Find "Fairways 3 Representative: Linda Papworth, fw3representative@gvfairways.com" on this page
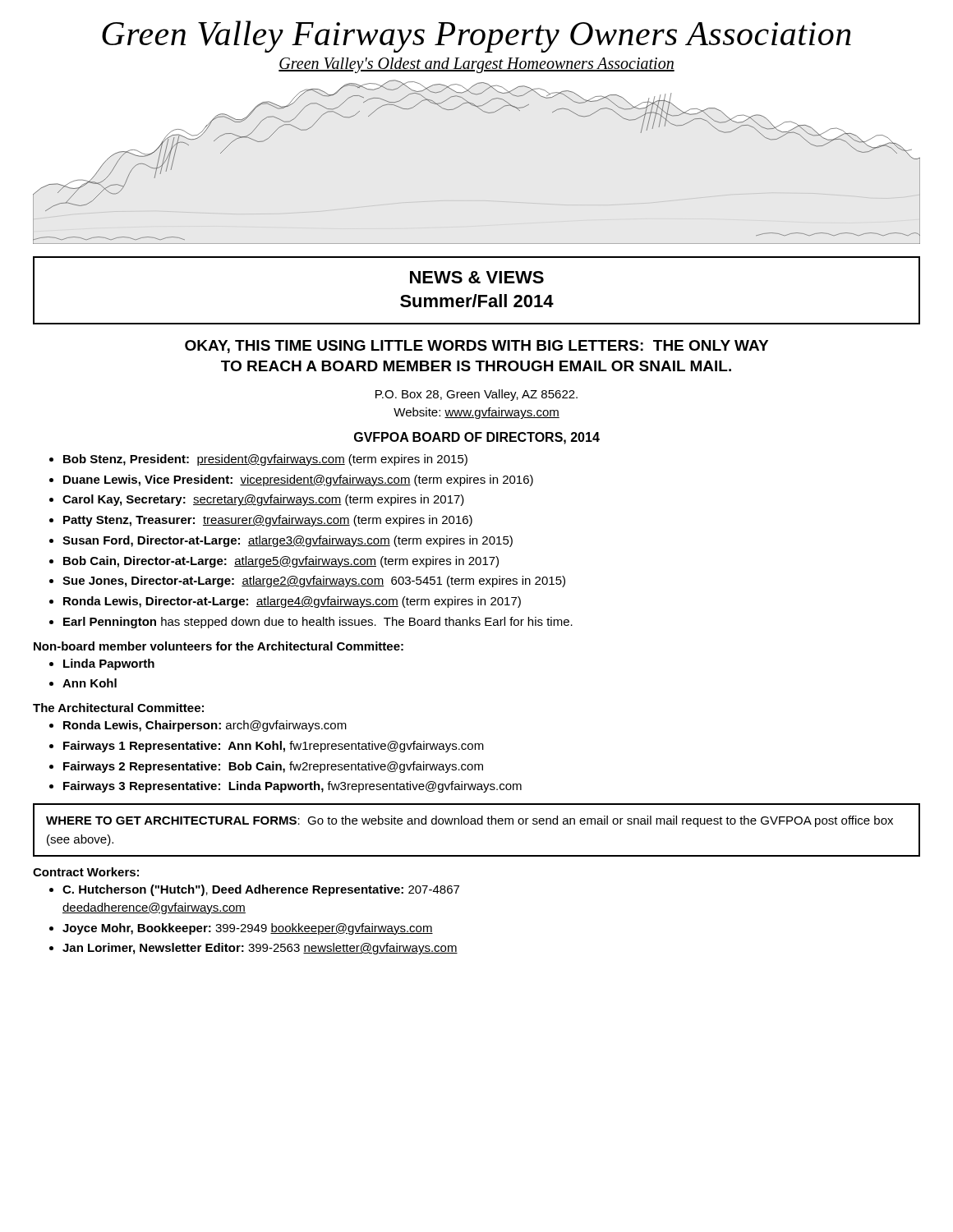This screenshot has height=1232, width=953. click(292, 786)
